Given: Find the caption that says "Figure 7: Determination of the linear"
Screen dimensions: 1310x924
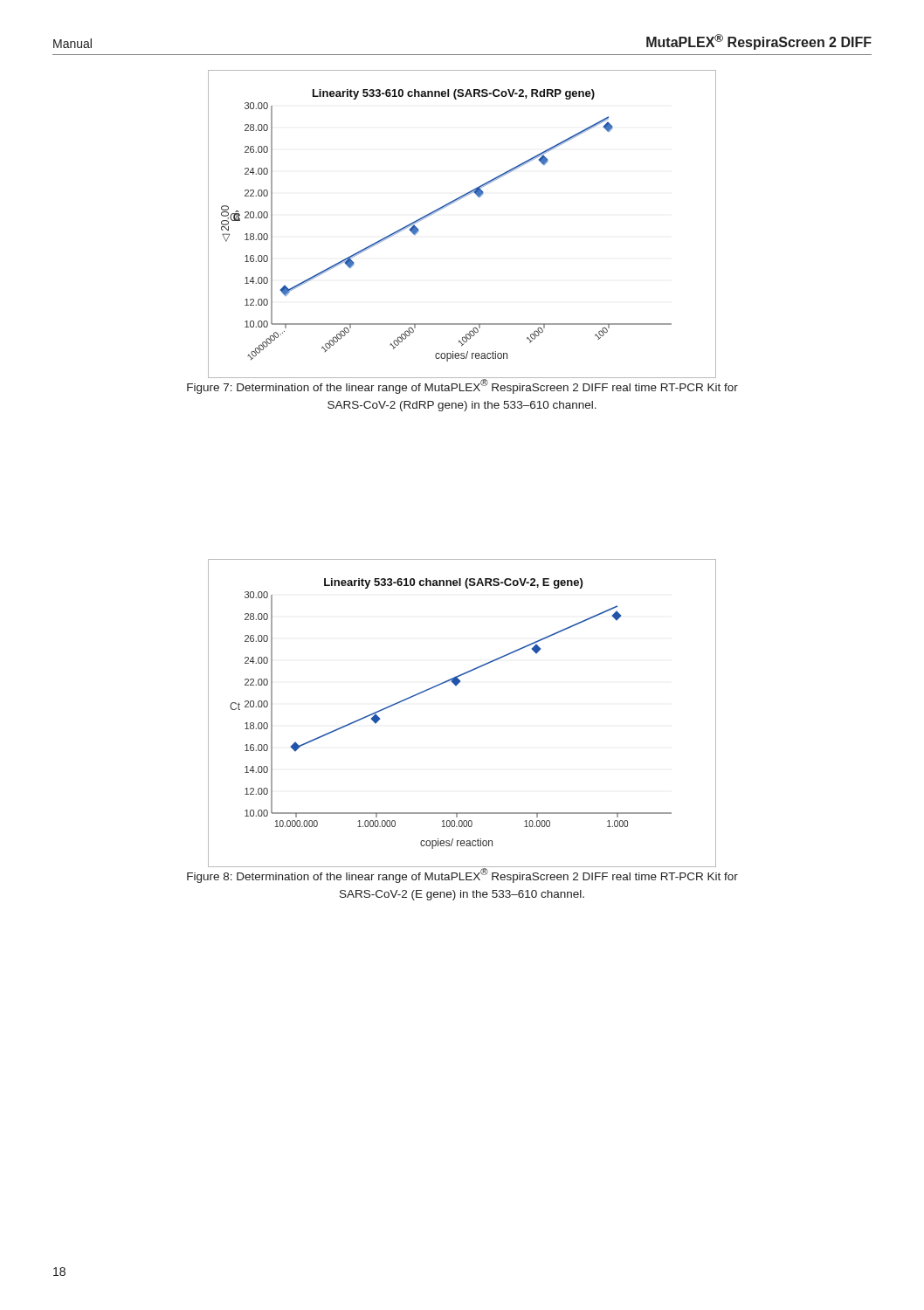Looking at the screenshot, I should tap(462, 394).
